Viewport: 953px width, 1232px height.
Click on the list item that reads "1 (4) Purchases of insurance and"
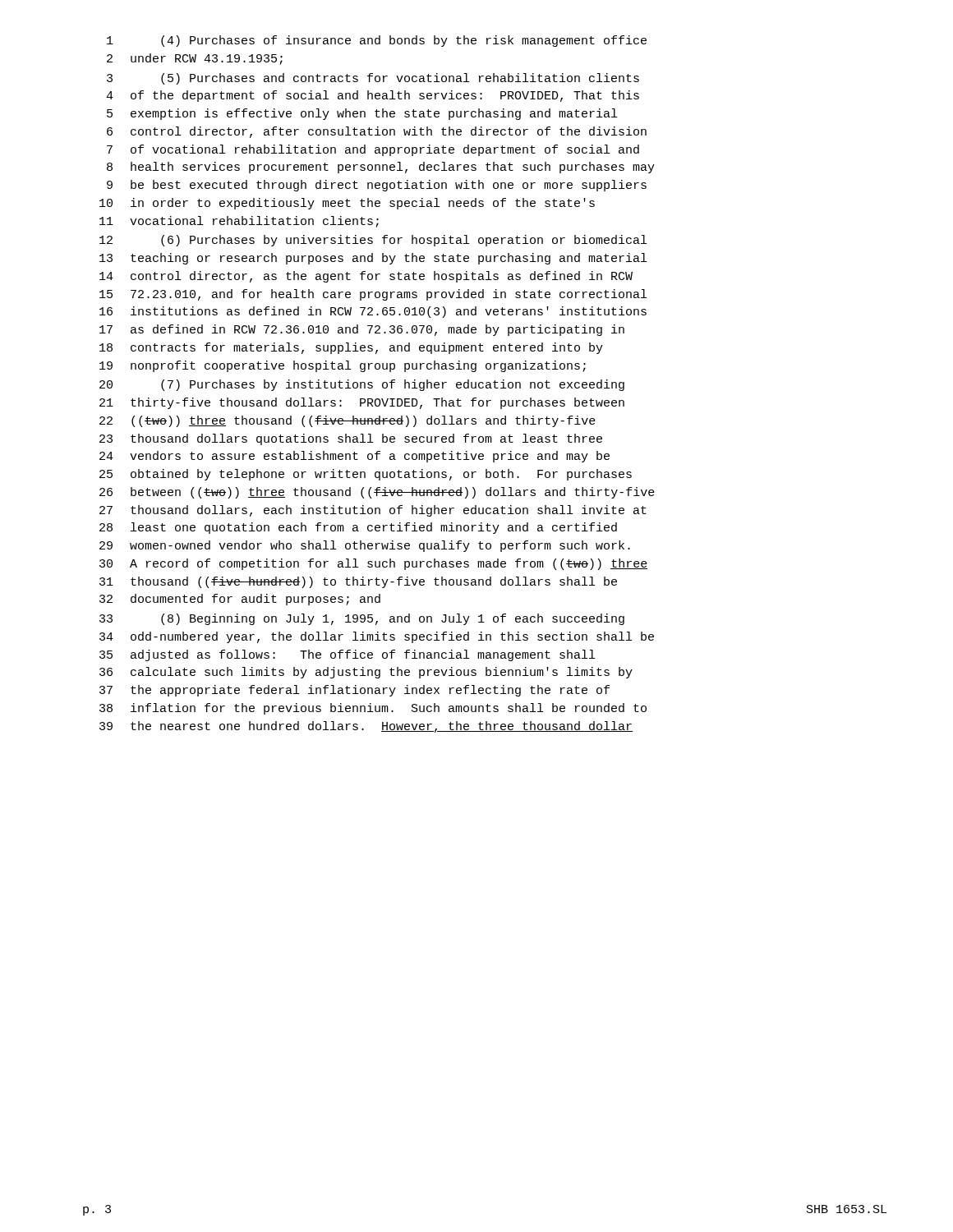(485, 51)
